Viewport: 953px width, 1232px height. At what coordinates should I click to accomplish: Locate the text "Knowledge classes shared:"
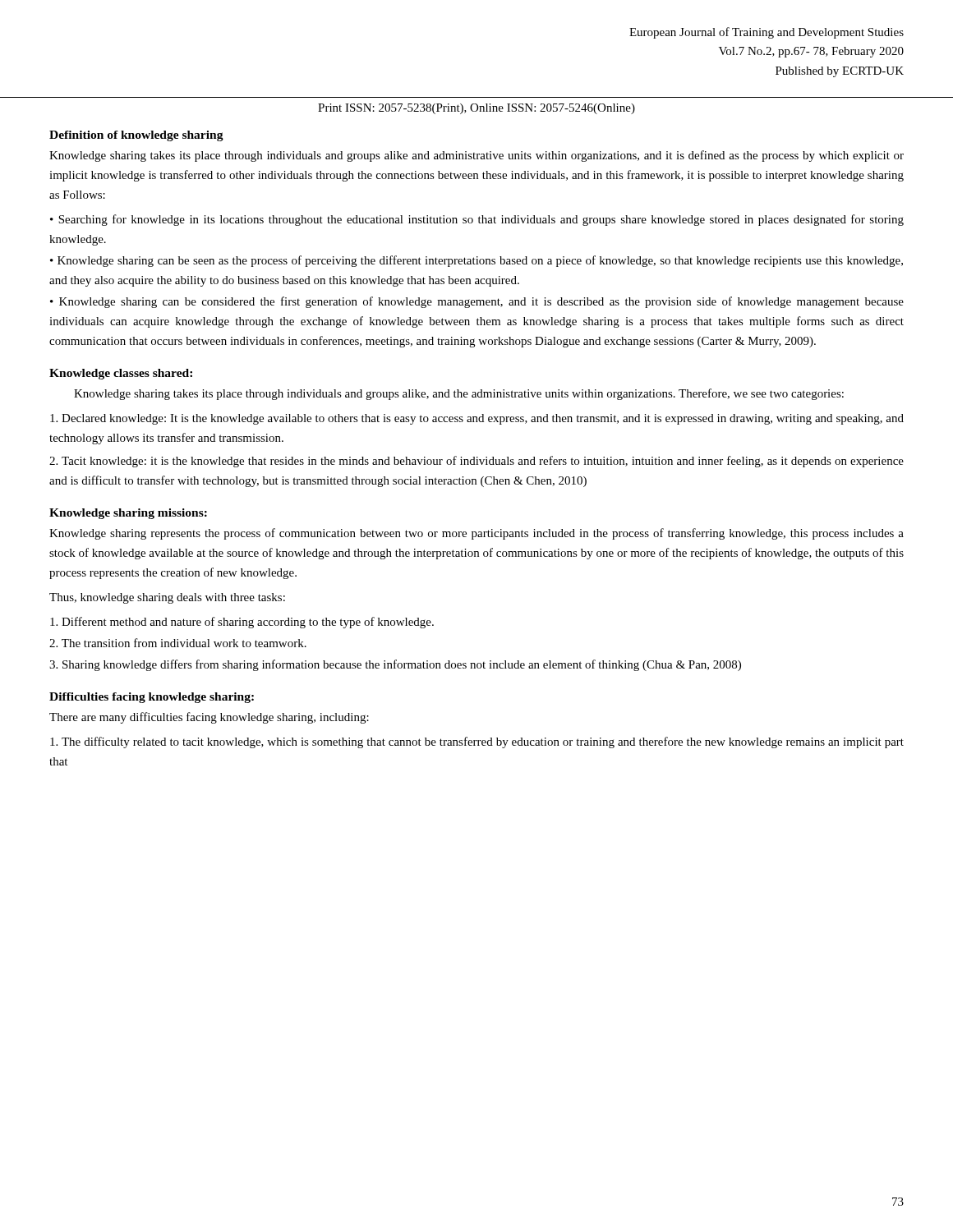pos(121,372)
